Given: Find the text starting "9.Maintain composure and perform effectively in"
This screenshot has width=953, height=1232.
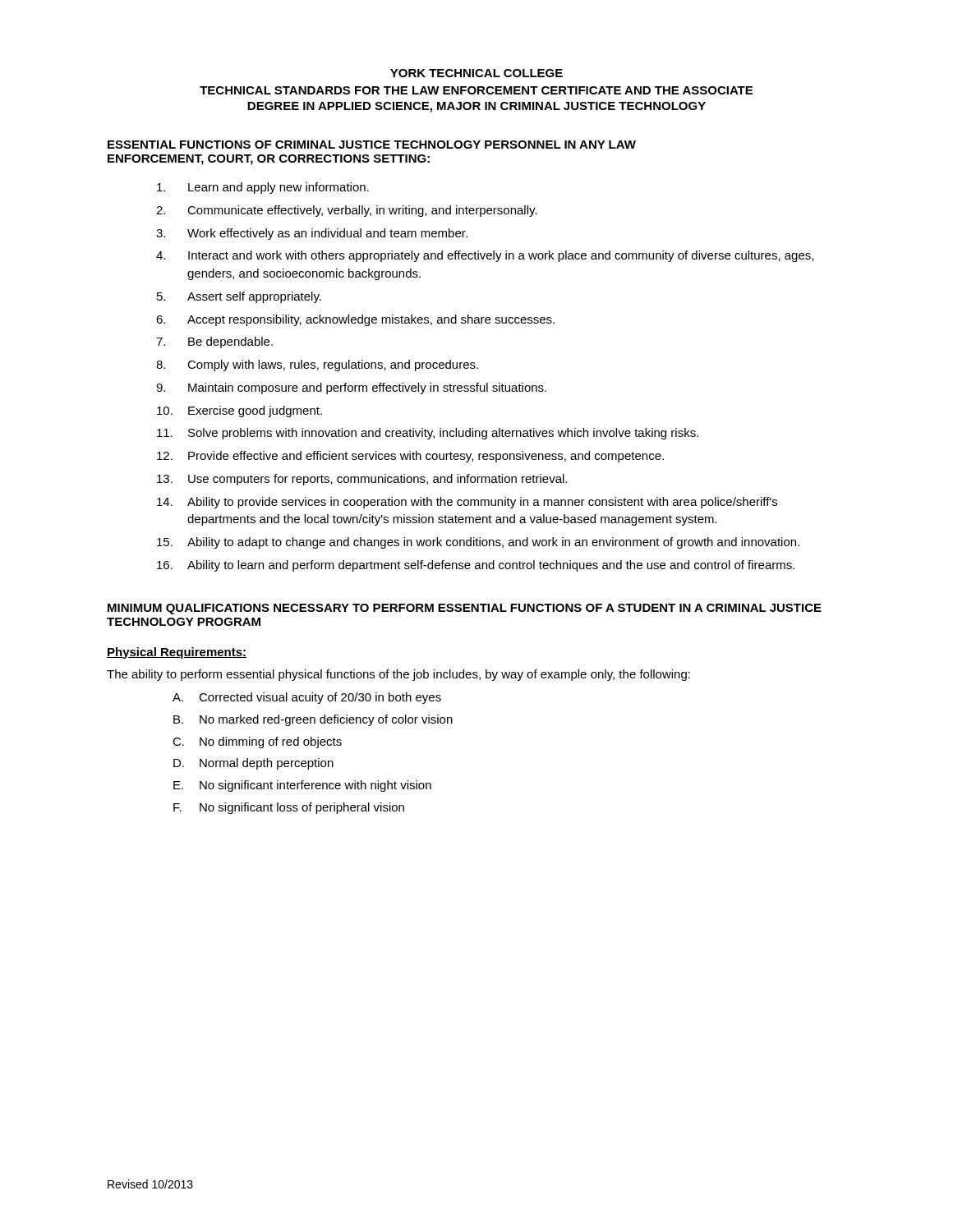Looking at the screenshot, I should tap(352, 387).
